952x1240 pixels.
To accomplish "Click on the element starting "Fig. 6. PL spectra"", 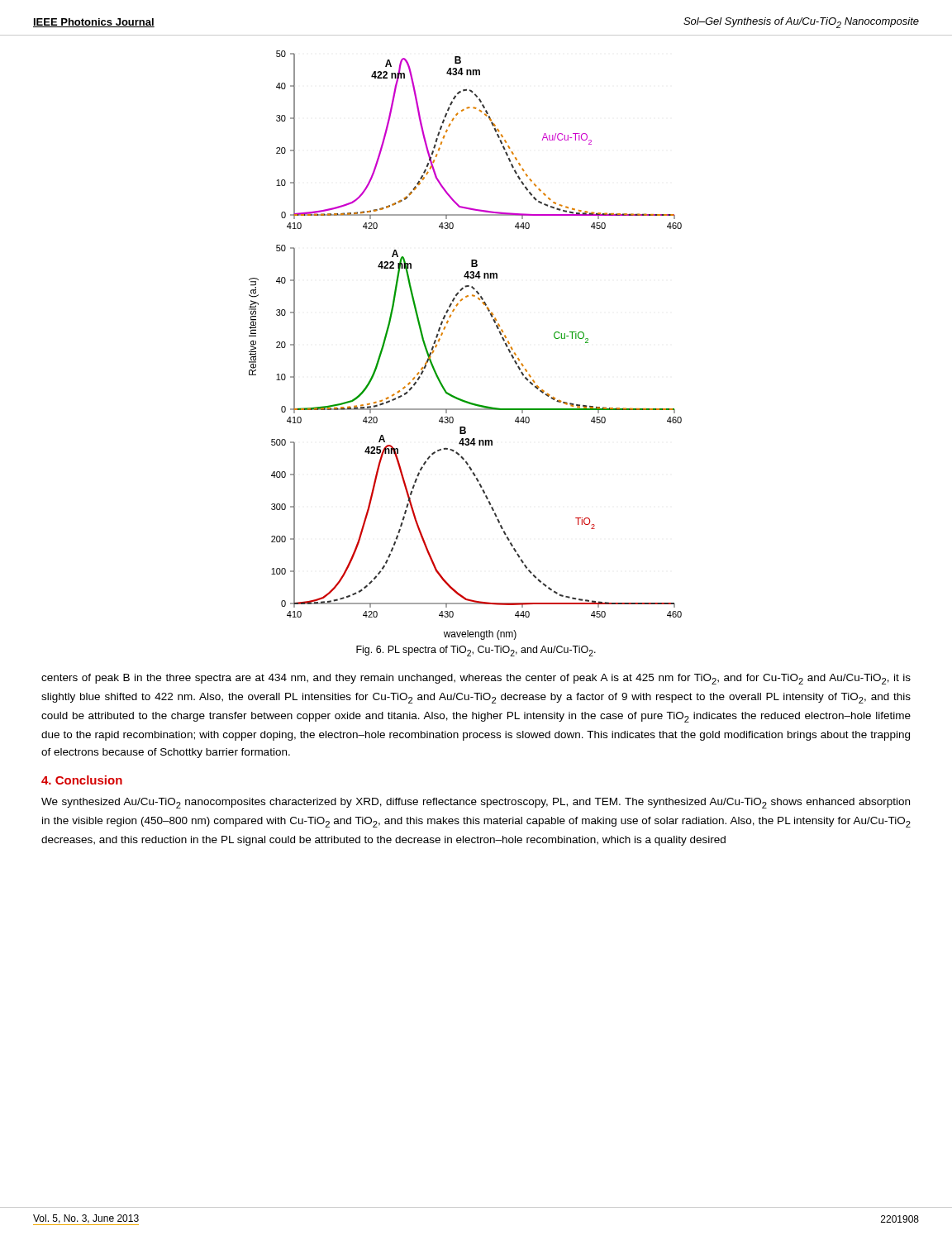I will pos(476,651).
